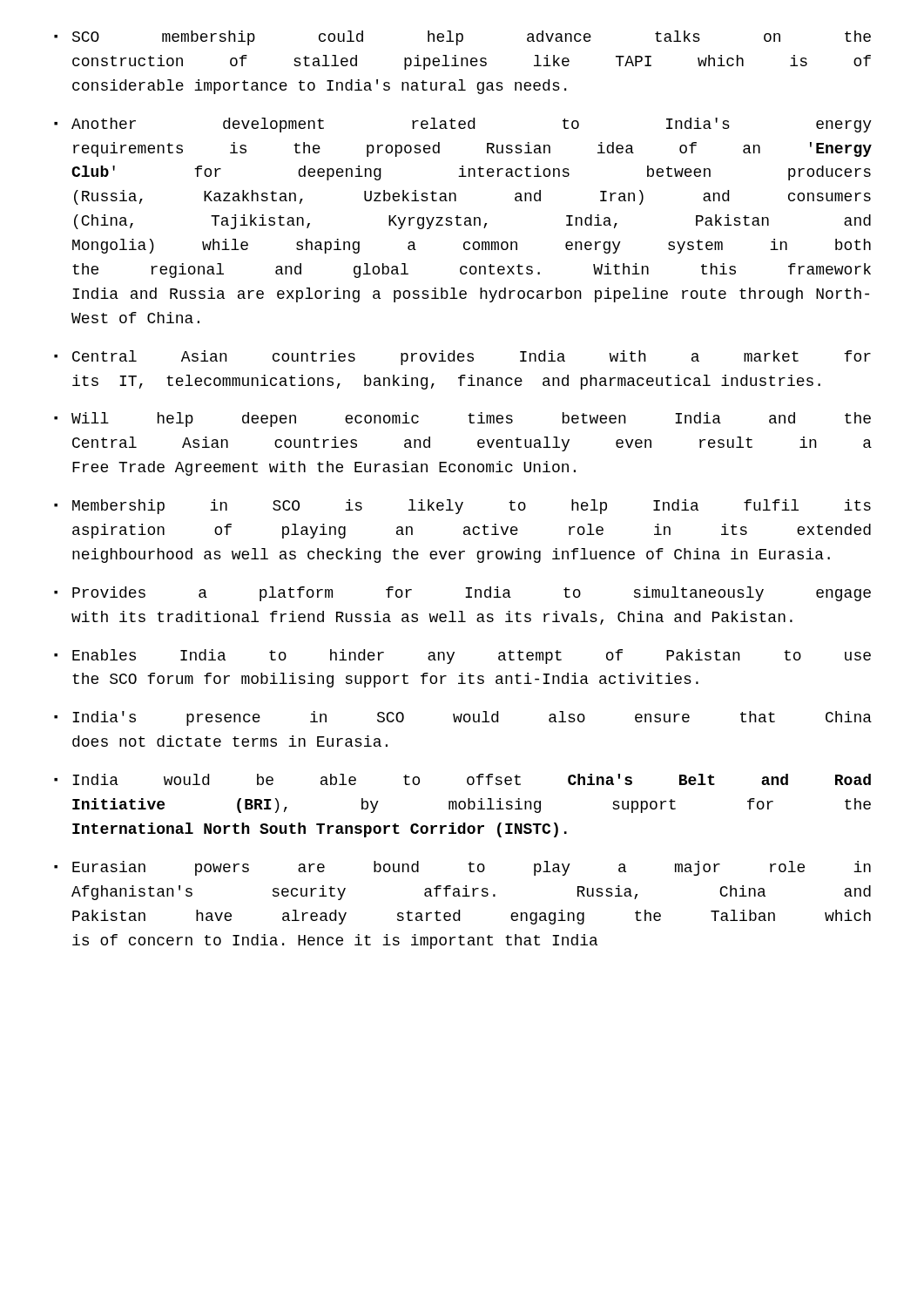This screenshot has width=924, height=1307.
Task: Point to the block starting "▪ Enables India to hinder any attempt of"
Action: (x=462, y=669)
